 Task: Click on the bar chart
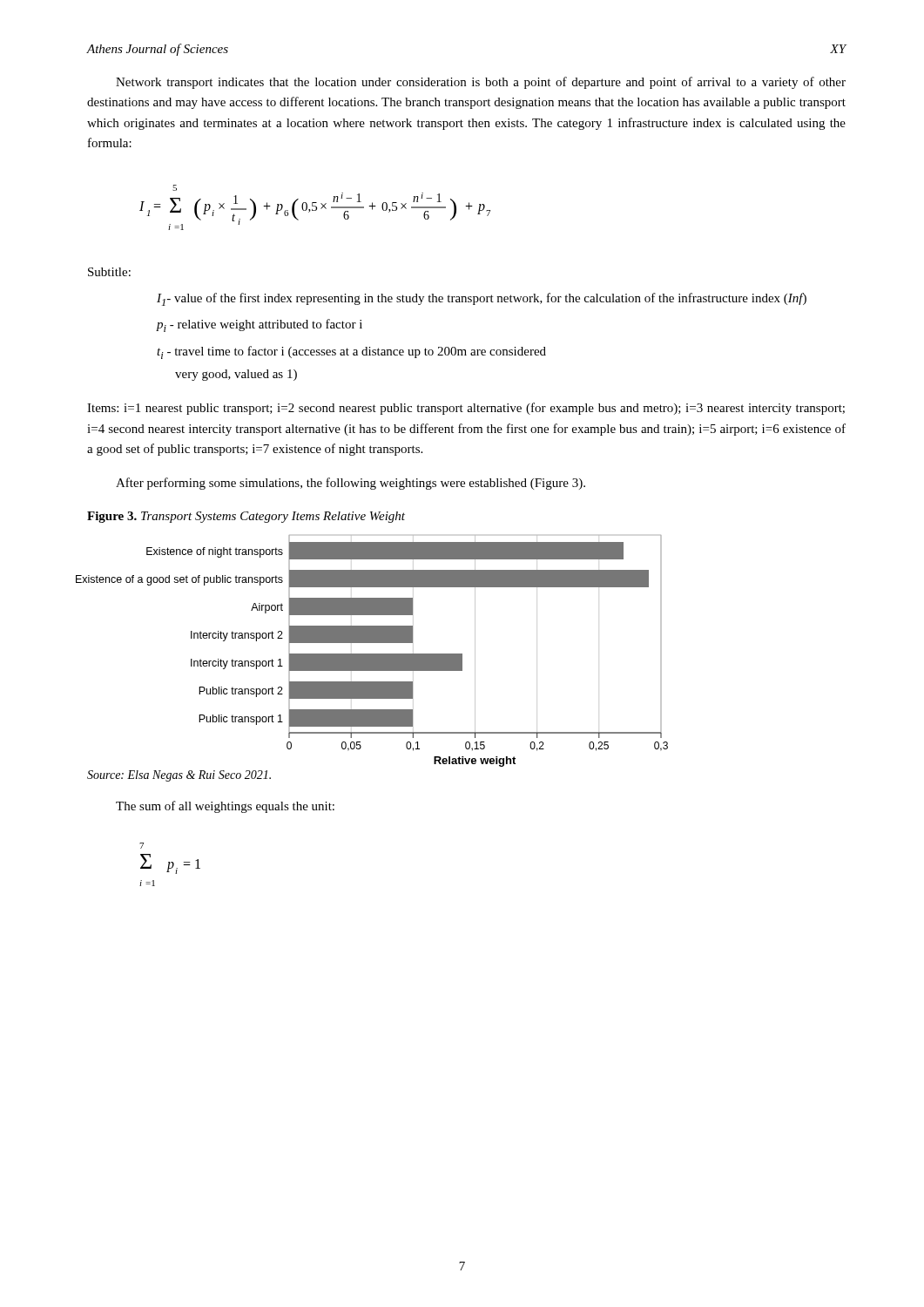(466, 647)
